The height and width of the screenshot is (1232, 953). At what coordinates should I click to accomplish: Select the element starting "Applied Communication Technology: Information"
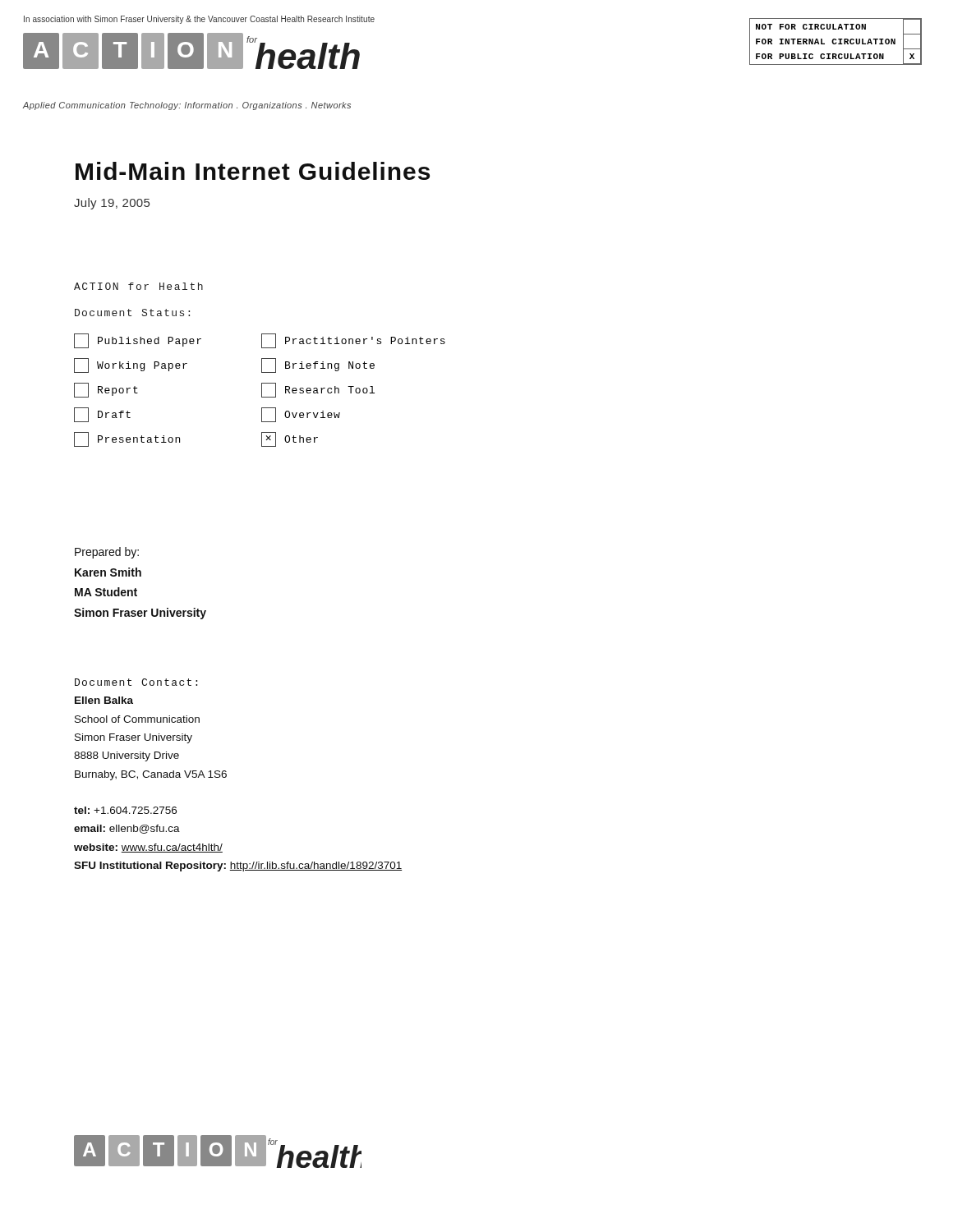pyautogui.click(x=187, y=105)
